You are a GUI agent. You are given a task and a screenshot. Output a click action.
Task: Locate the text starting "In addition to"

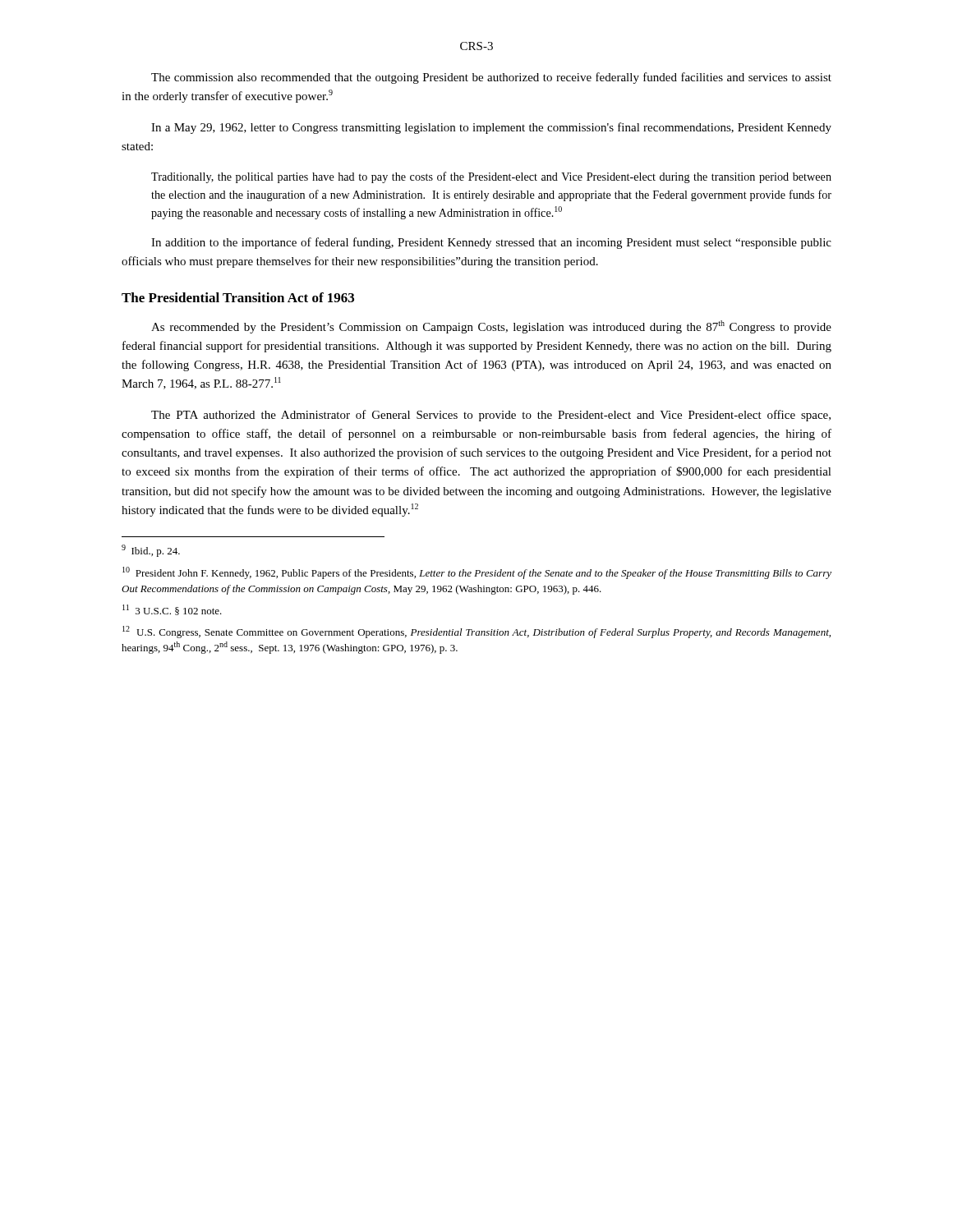click(x=476, y=252)
